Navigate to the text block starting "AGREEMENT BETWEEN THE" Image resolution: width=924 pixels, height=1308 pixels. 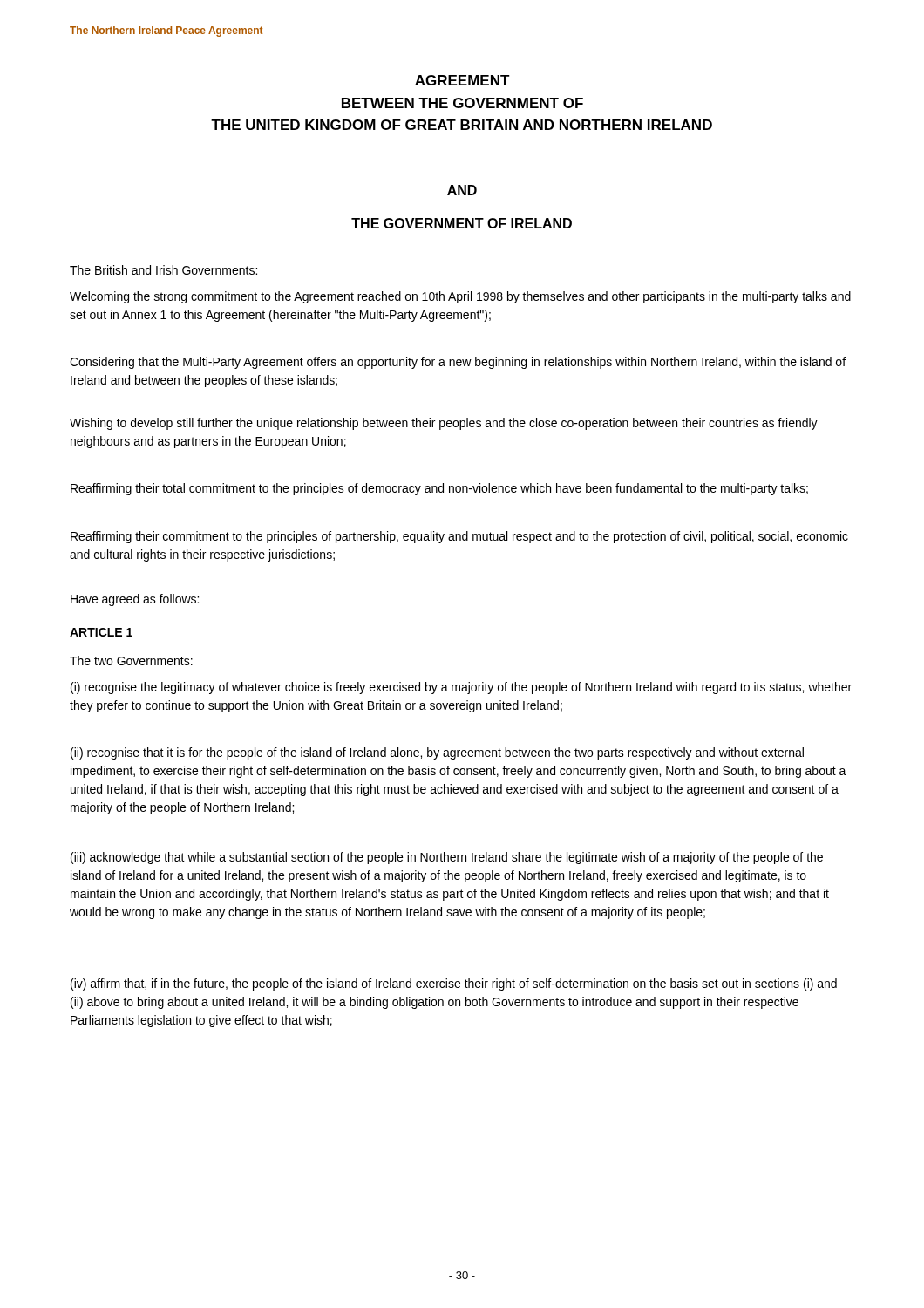462,103
